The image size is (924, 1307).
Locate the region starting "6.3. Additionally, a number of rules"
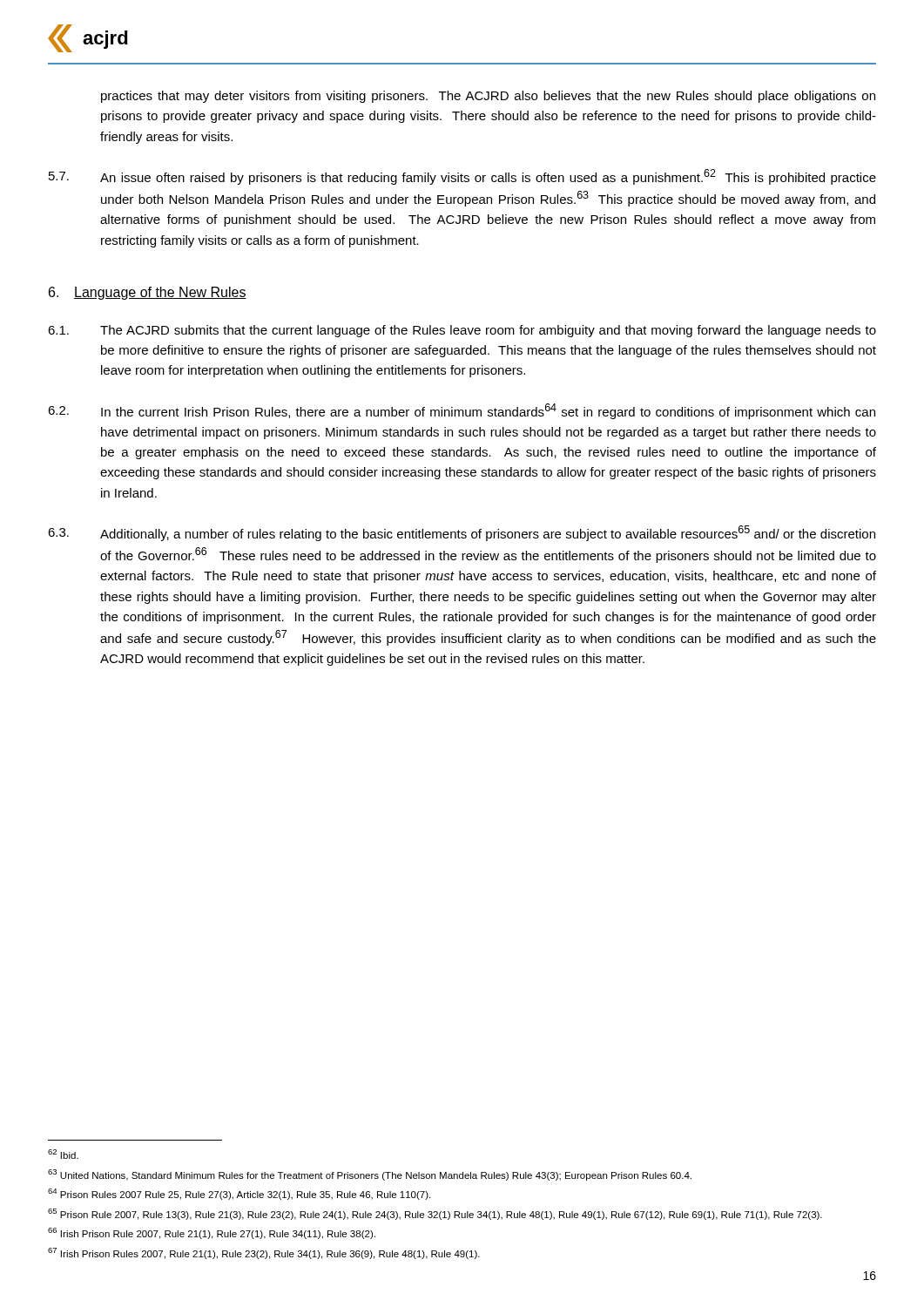[x=462, y=595]
